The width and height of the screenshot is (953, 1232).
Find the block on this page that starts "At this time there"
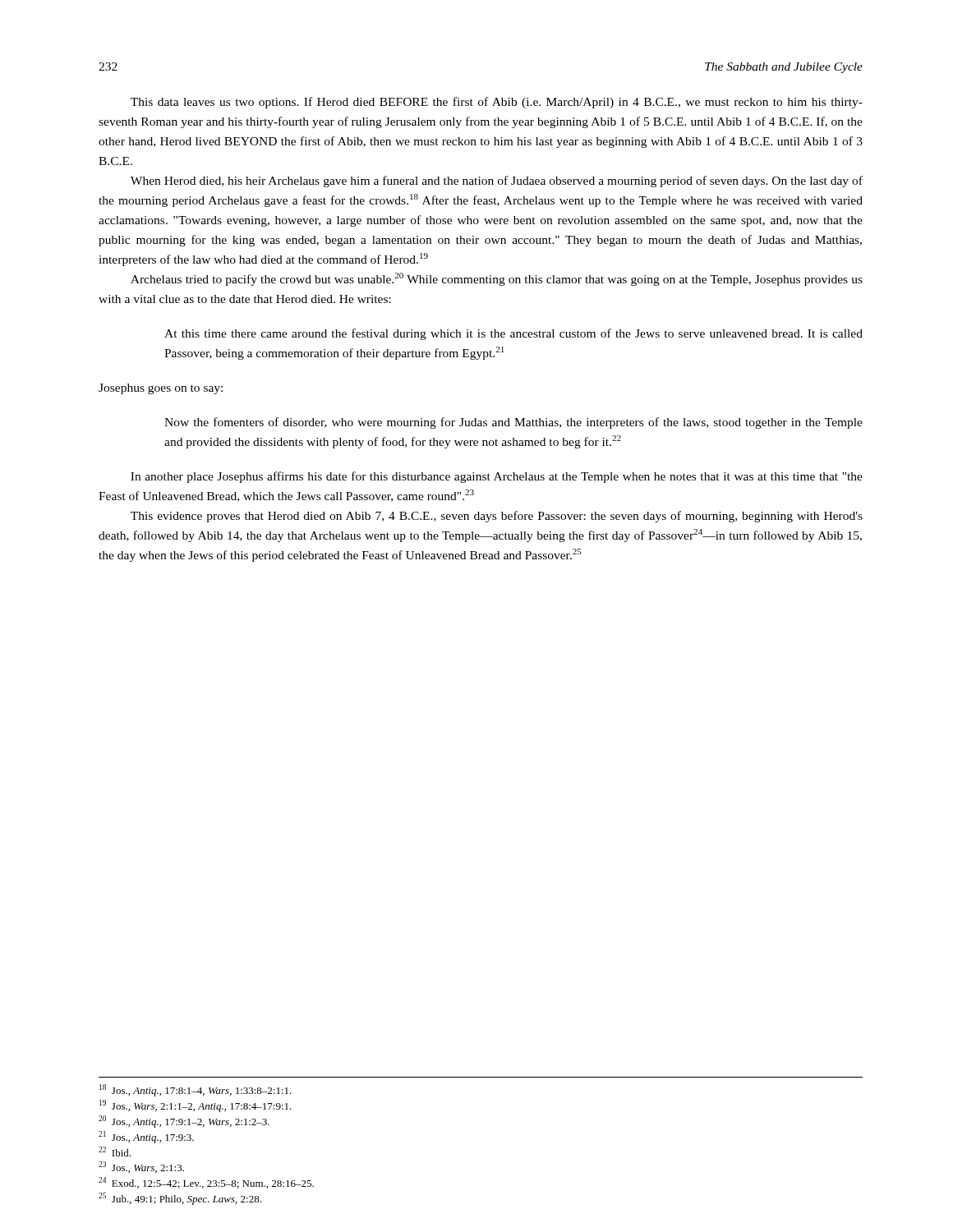pos(513,343)
